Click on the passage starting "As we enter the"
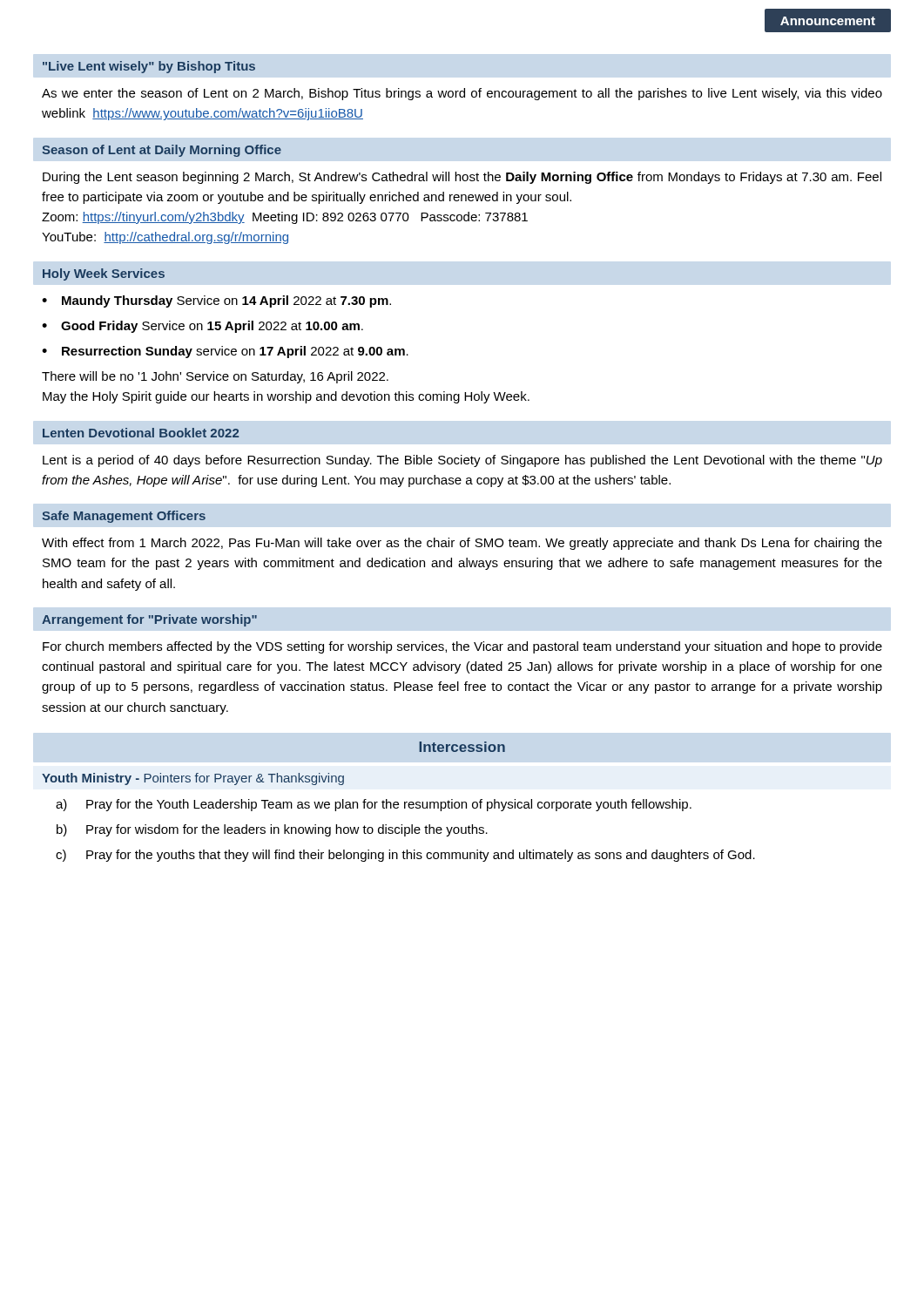 [x=462, y=103]
